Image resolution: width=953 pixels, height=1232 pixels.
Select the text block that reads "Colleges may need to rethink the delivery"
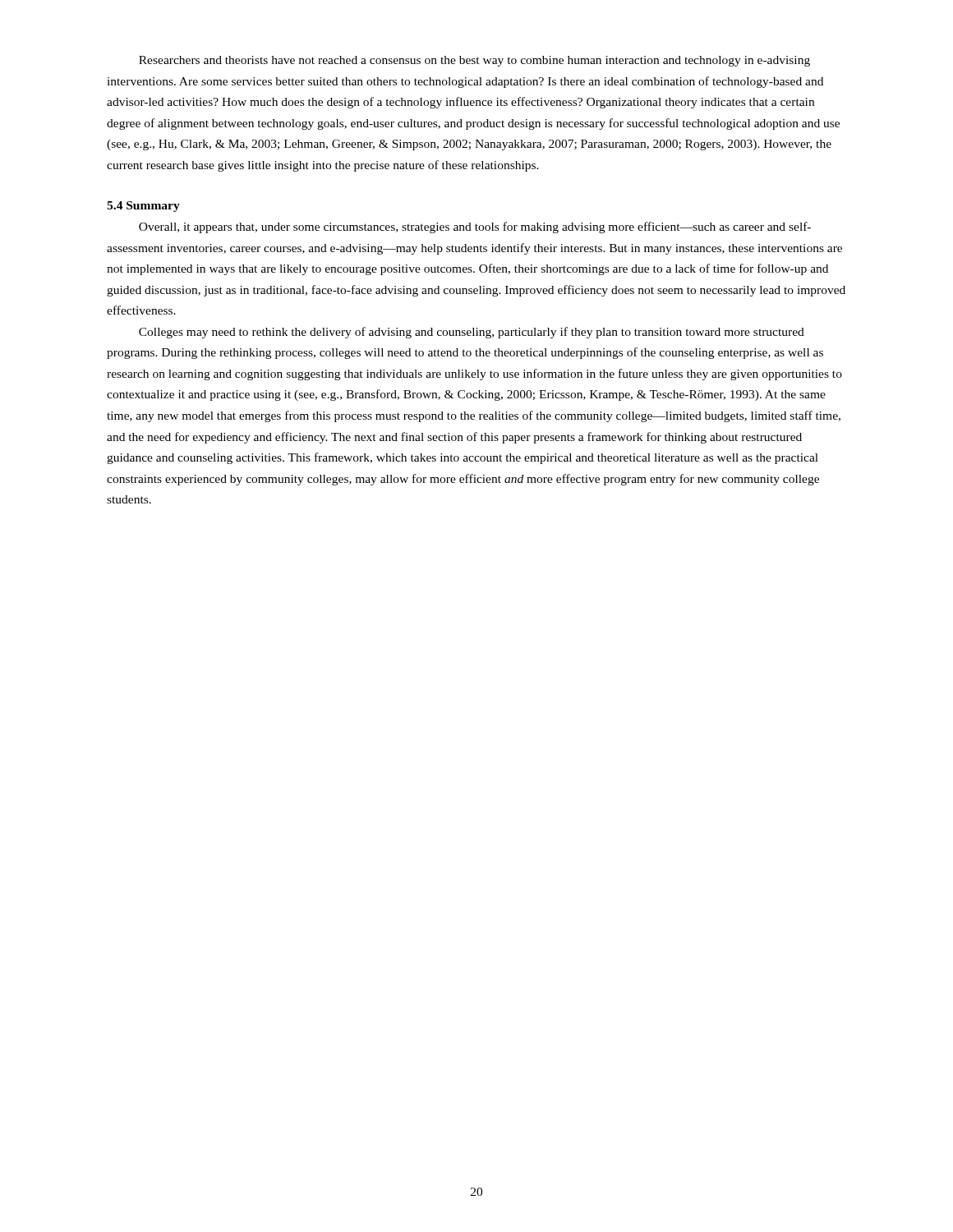point(476,415)
